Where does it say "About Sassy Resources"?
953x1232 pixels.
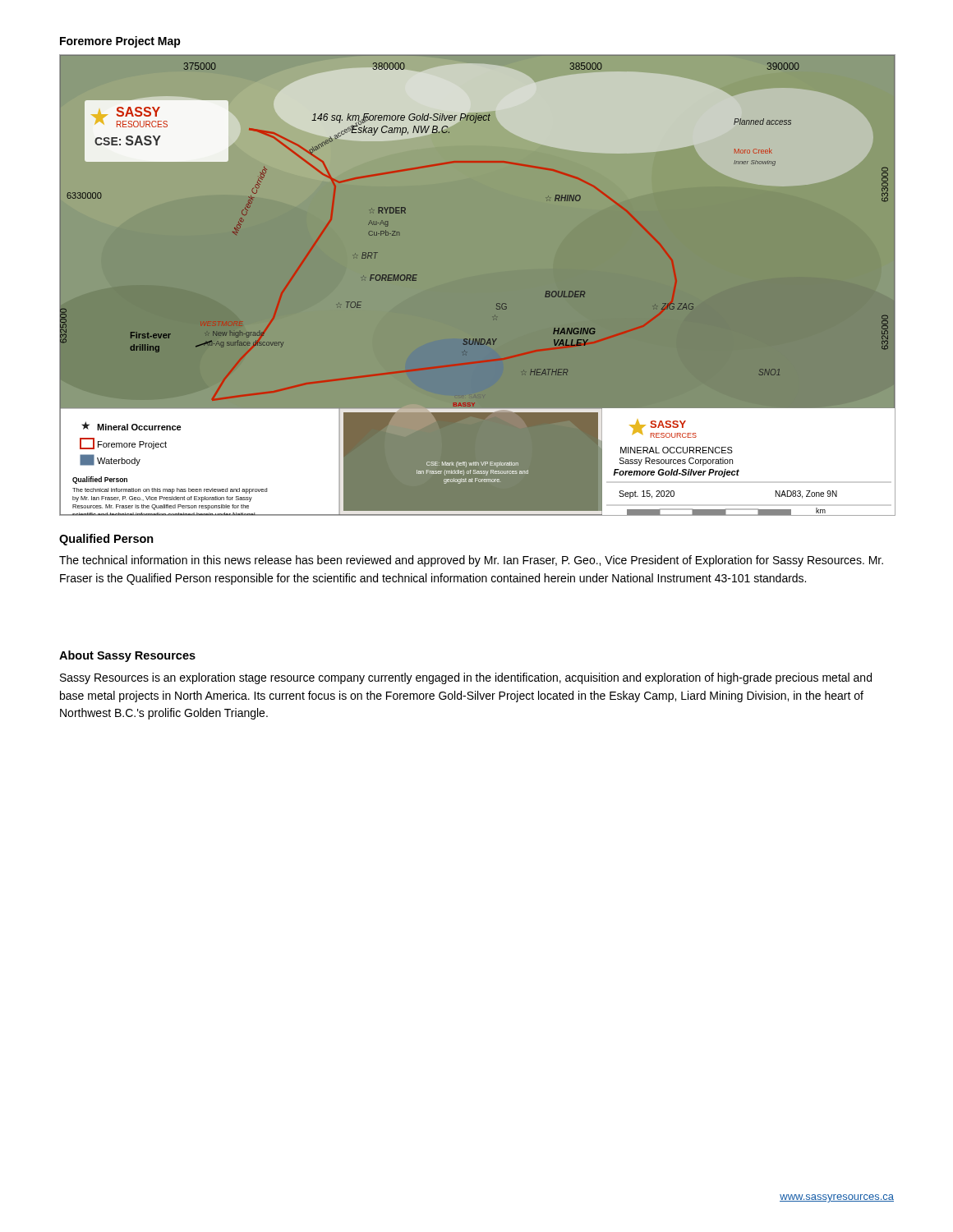click(x=127, y=655)
